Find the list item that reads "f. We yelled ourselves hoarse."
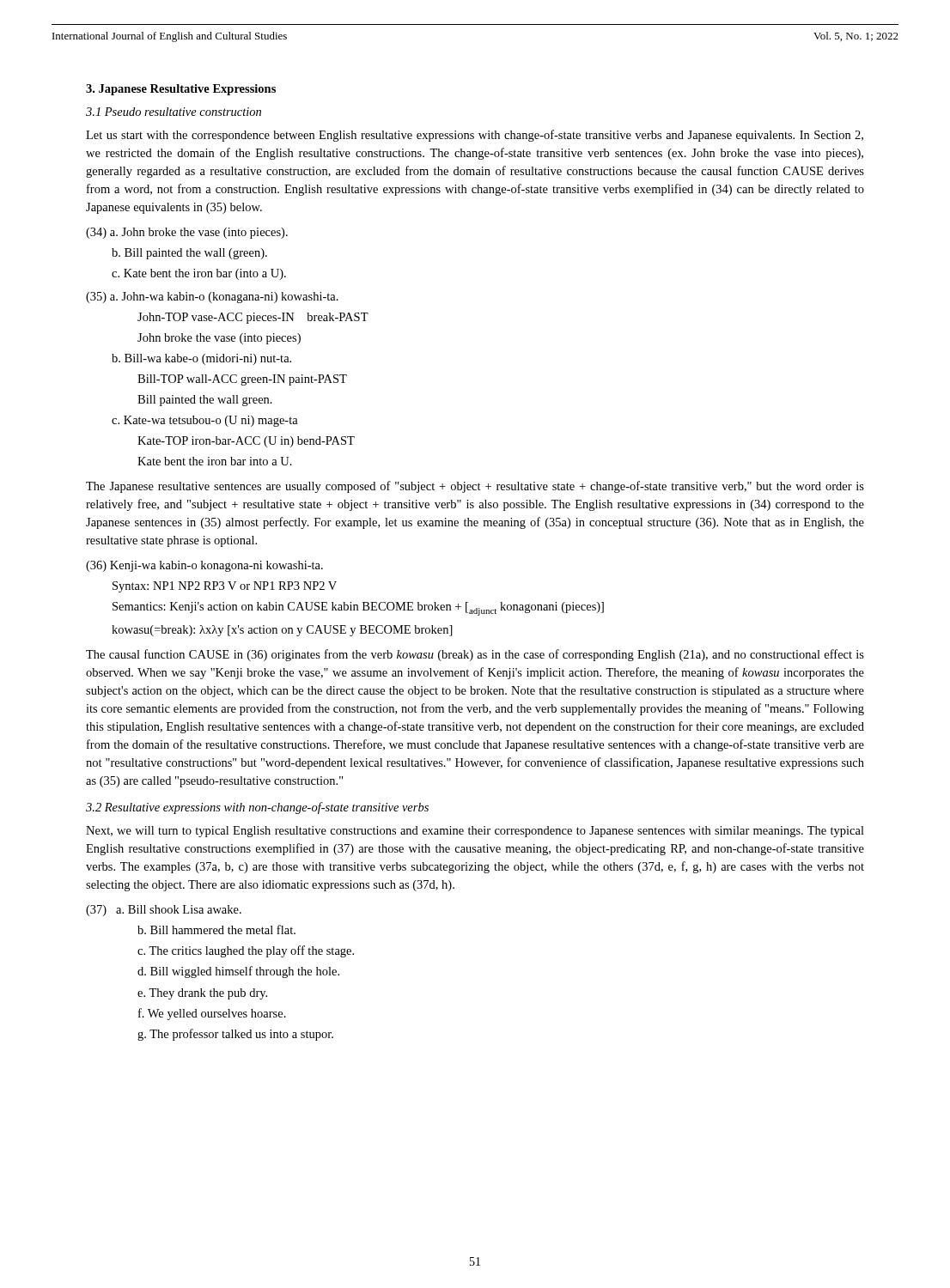The height and width of the screenshot is (1288, 950). coord(212,1013)
